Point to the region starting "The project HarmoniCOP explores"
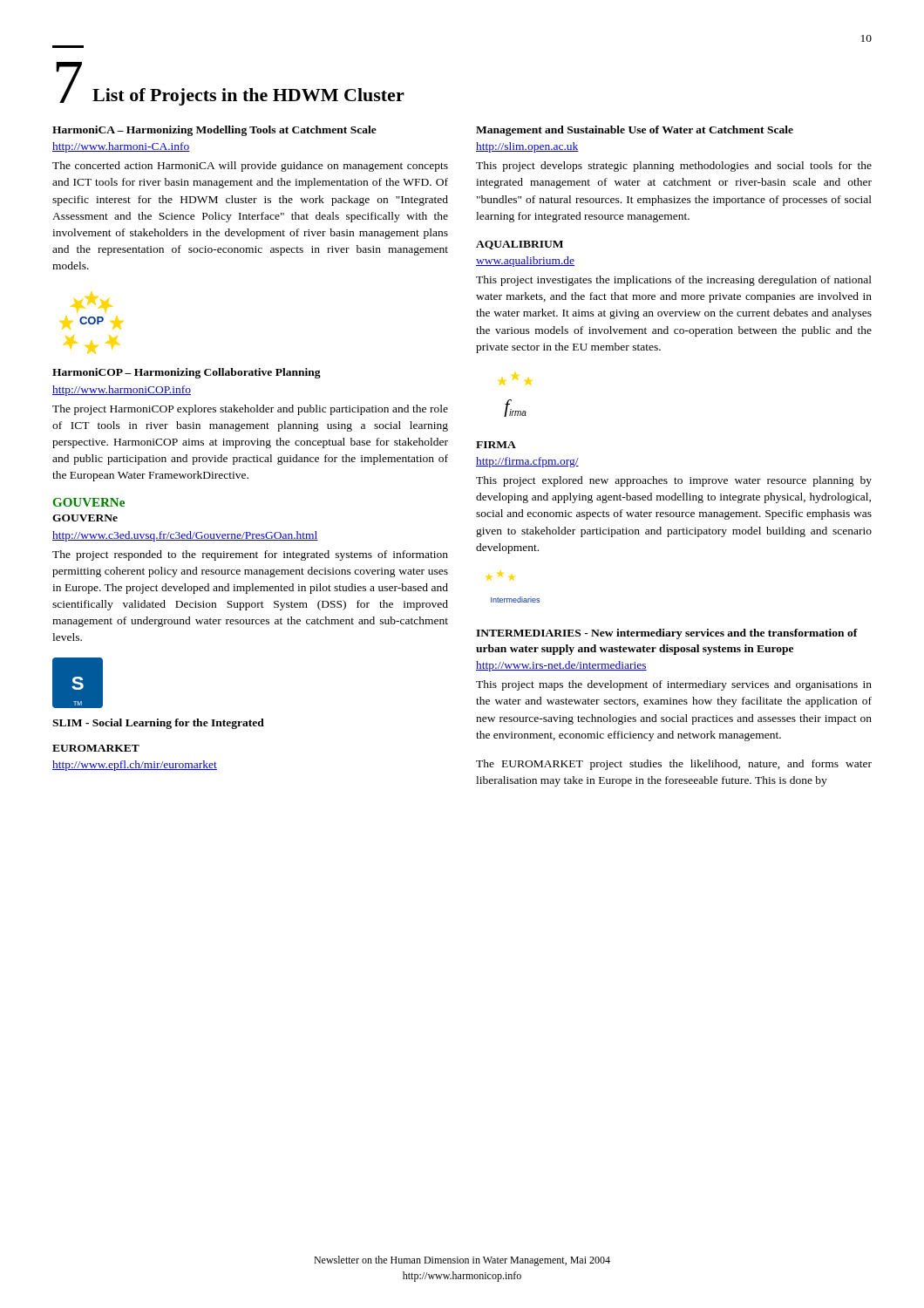This screenshot has height=1308, width=924. (250, 442)
